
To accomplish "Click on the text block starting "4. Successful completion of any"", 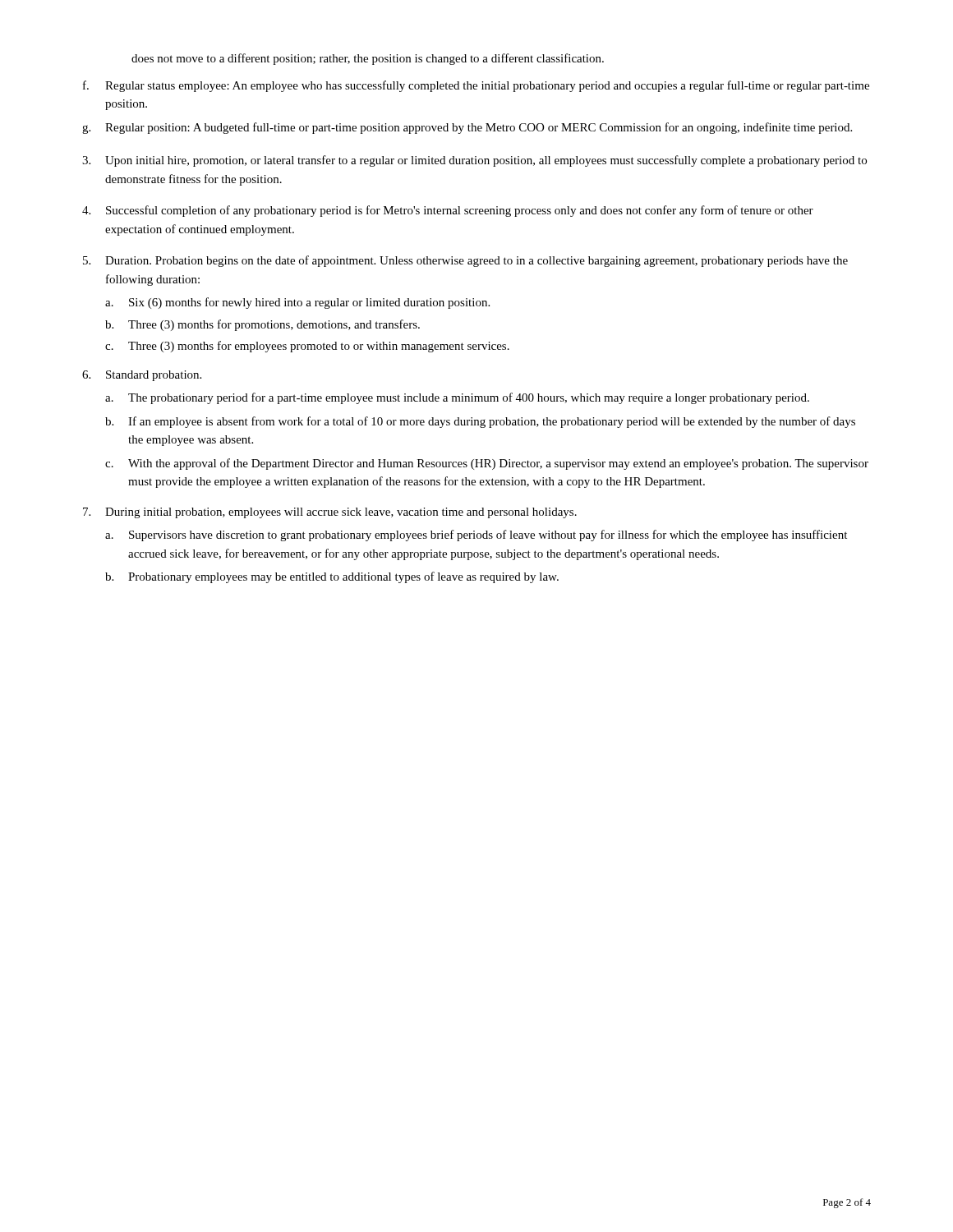I will pyautogui.click(x=476, y=220).
